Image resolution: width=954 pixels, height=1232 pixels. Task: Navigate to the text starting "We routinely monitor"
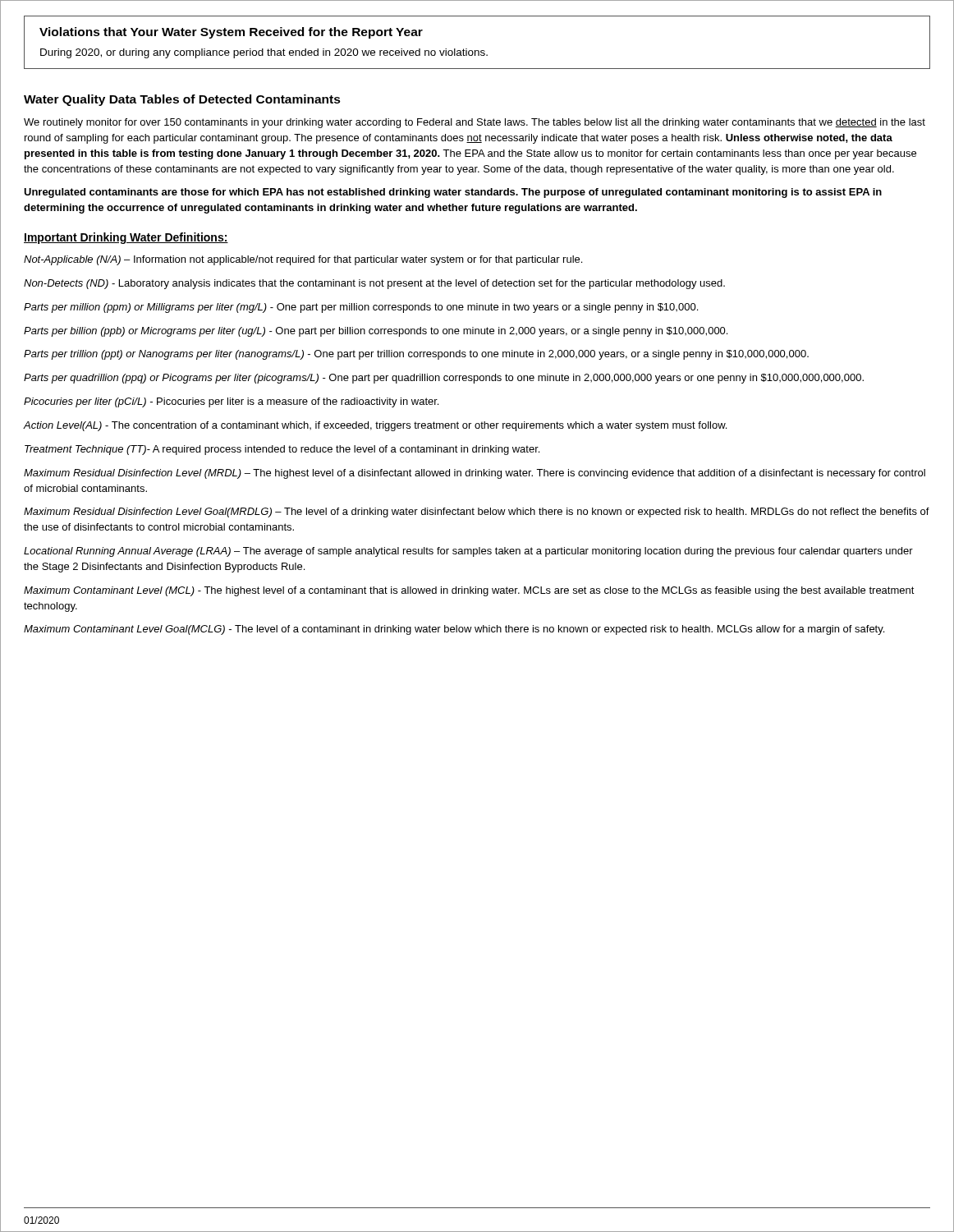(x=475, y=145)
